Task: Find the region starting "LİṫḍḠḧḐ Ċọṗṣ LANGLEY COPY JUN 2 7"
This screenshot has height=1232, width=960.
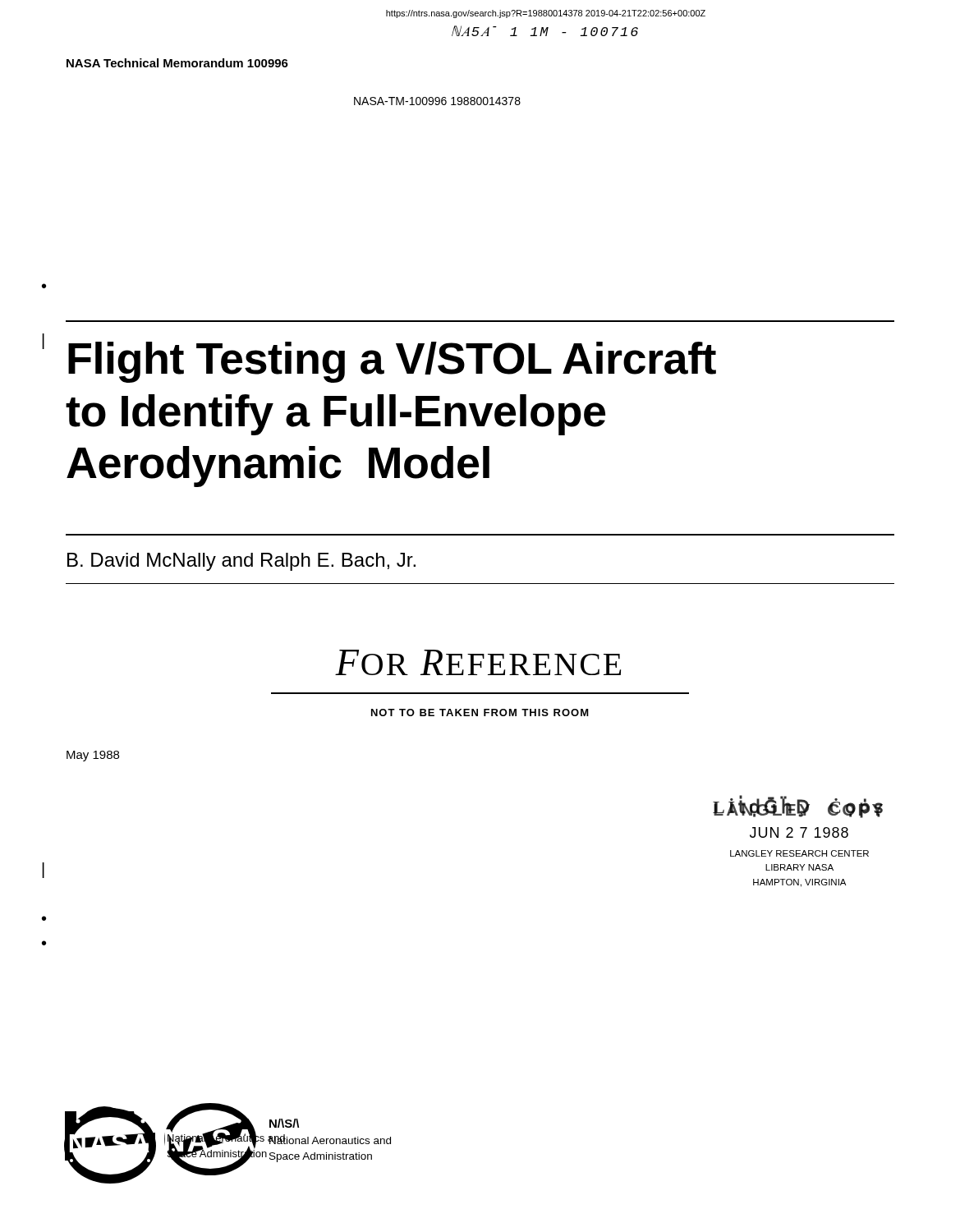Action: point(799,843)
